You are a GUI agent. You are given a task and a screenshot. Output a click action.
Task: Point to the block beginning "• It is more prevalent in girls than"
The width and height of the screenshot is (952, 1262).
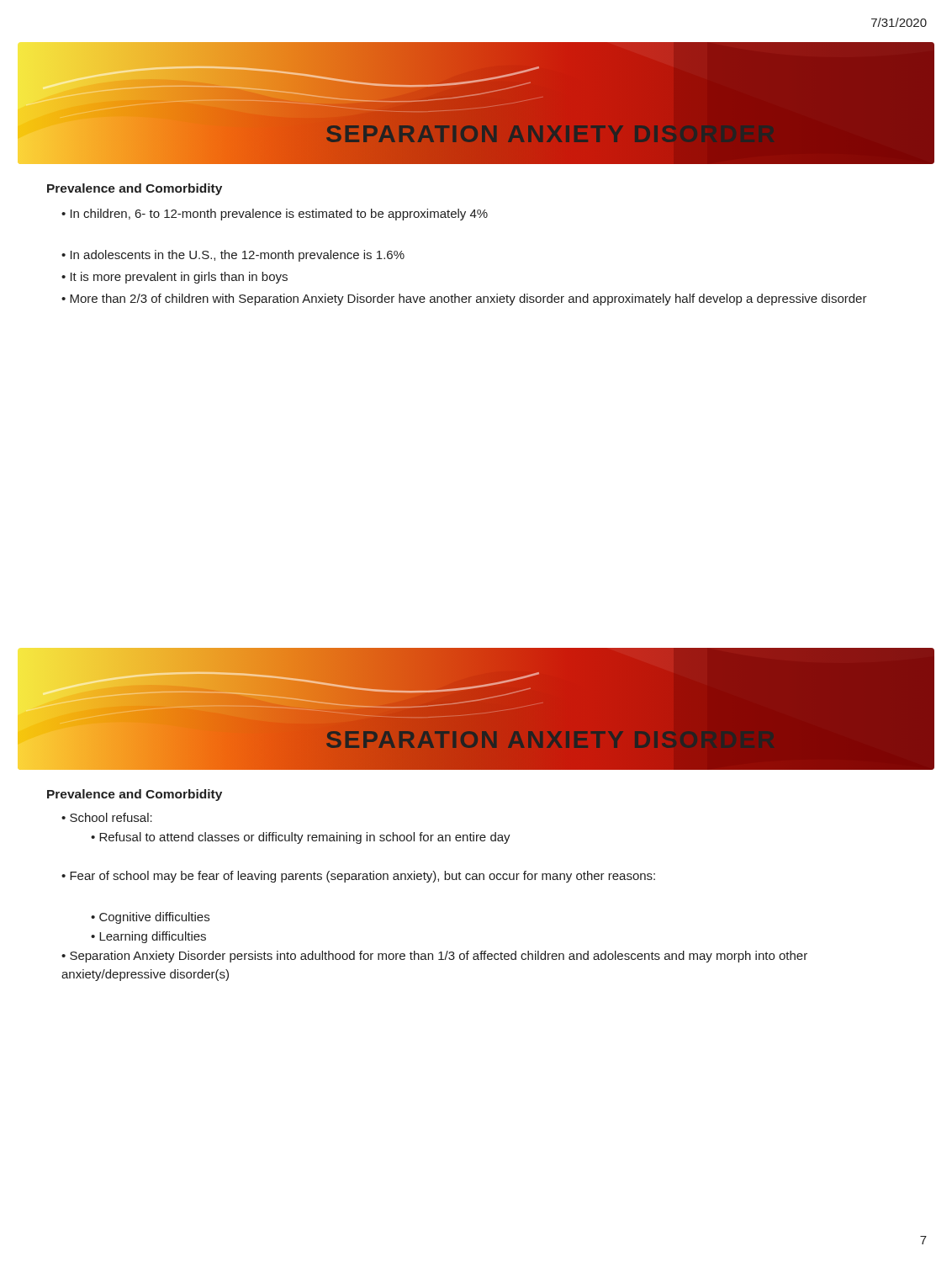pyautogui.click(x=175, y=276)
